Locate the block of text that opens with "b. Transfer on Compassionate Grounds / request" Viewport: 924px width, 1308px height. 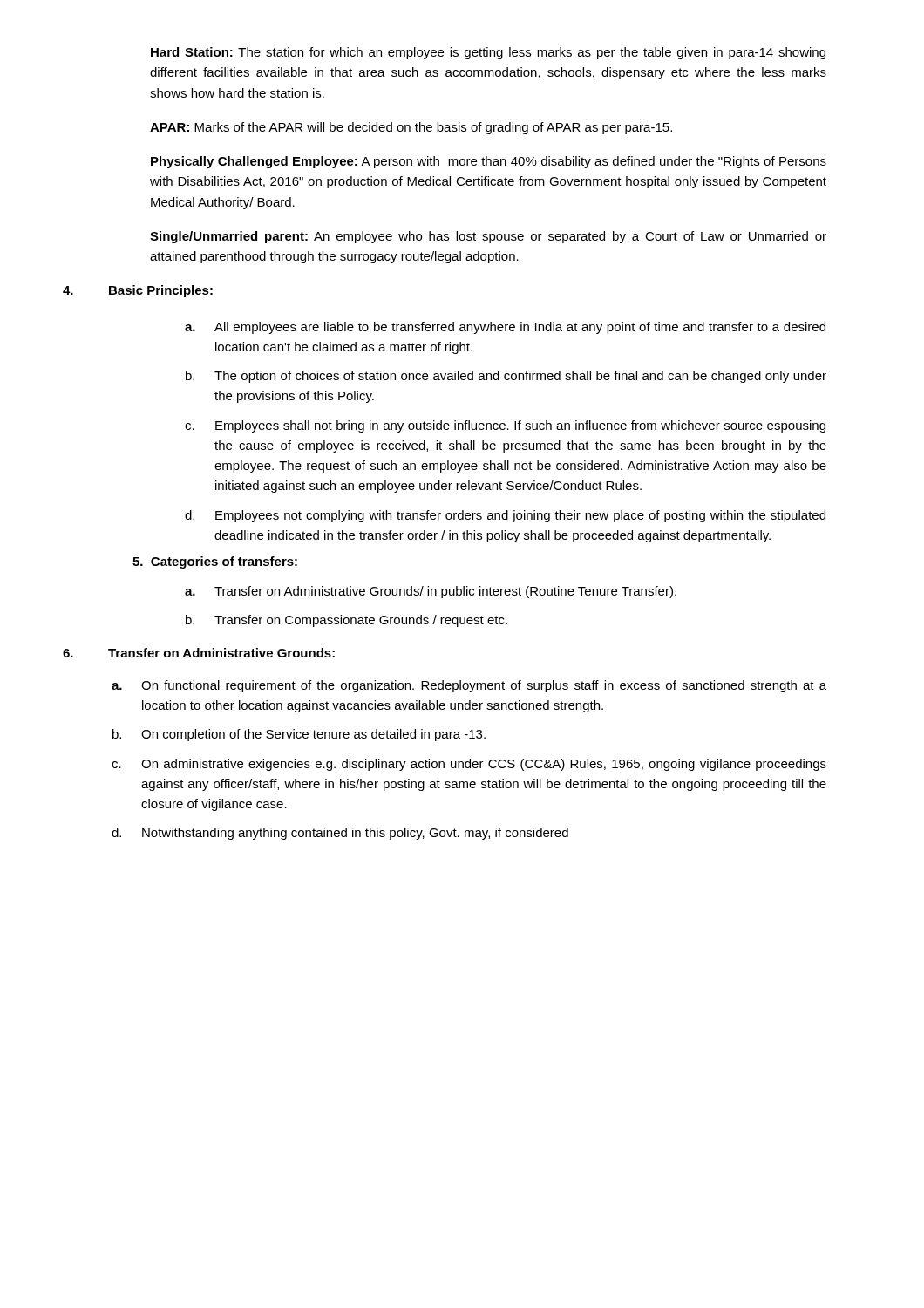pos(347,620)
